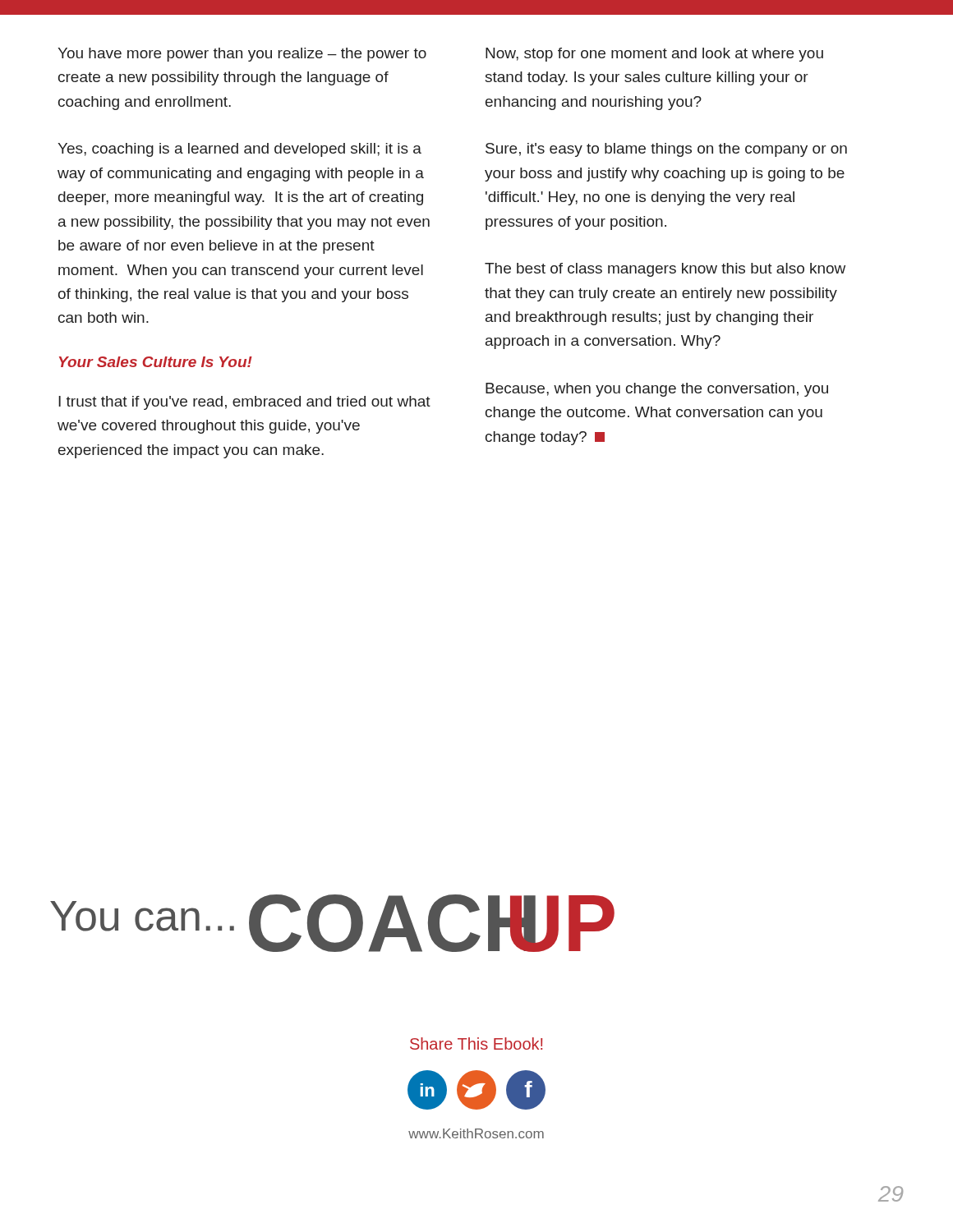Select the logo
This screenshot has height=1232, width=953.
click(476, 916)
